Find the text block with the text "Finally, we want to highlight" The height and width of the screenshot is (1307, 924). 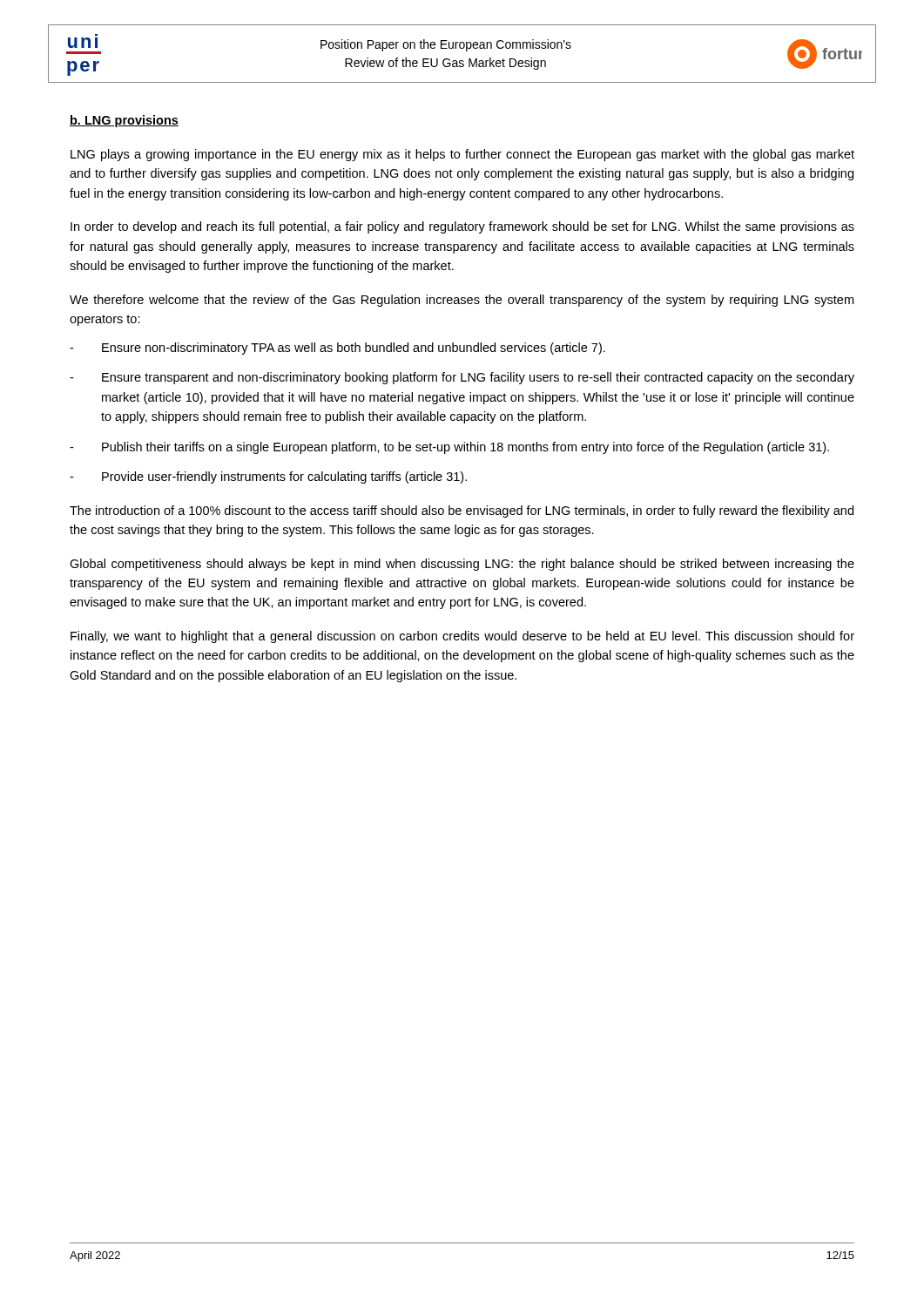(x=462, y=656)
